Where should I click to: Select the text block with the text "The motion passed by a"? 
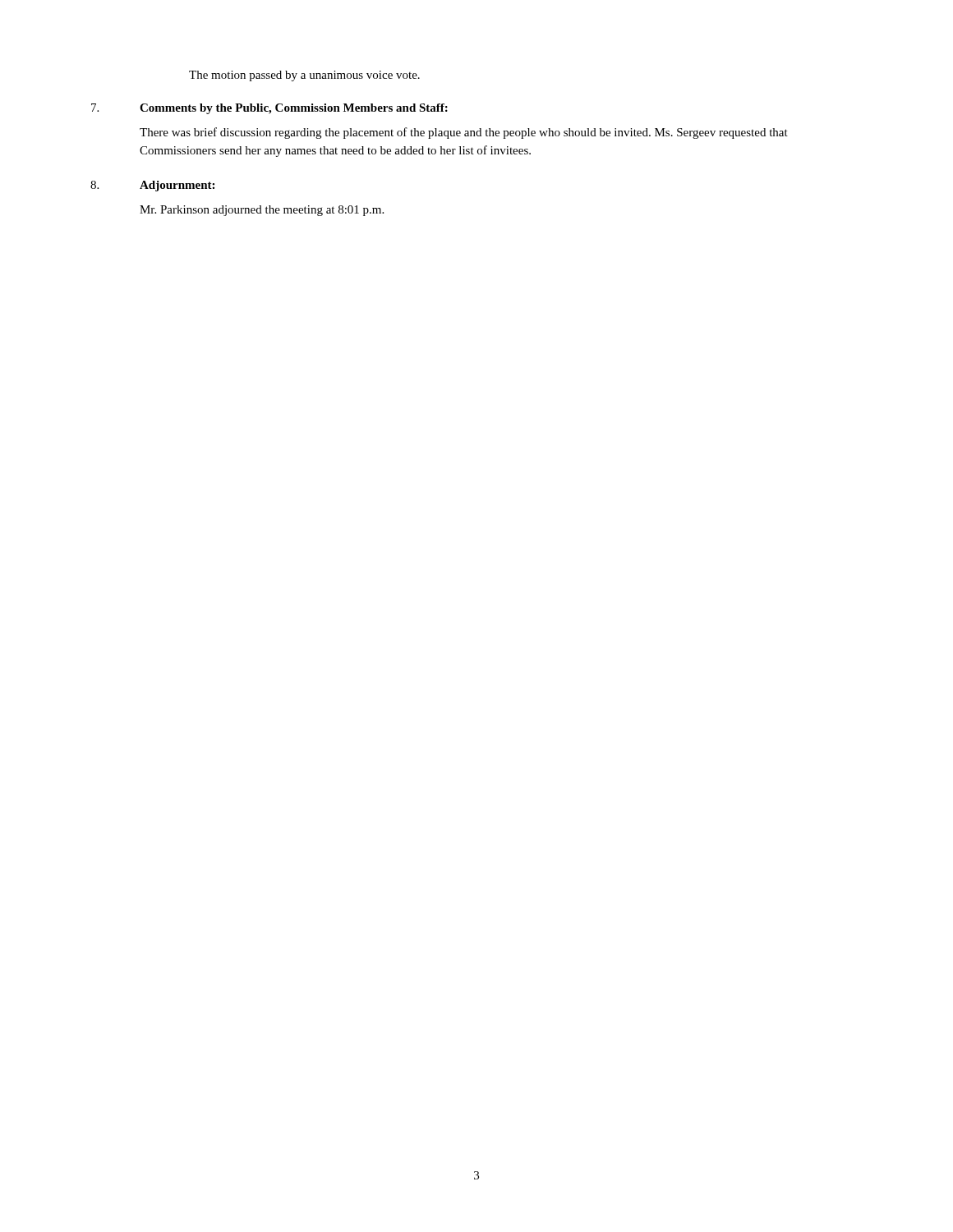[x=305, y=75]
